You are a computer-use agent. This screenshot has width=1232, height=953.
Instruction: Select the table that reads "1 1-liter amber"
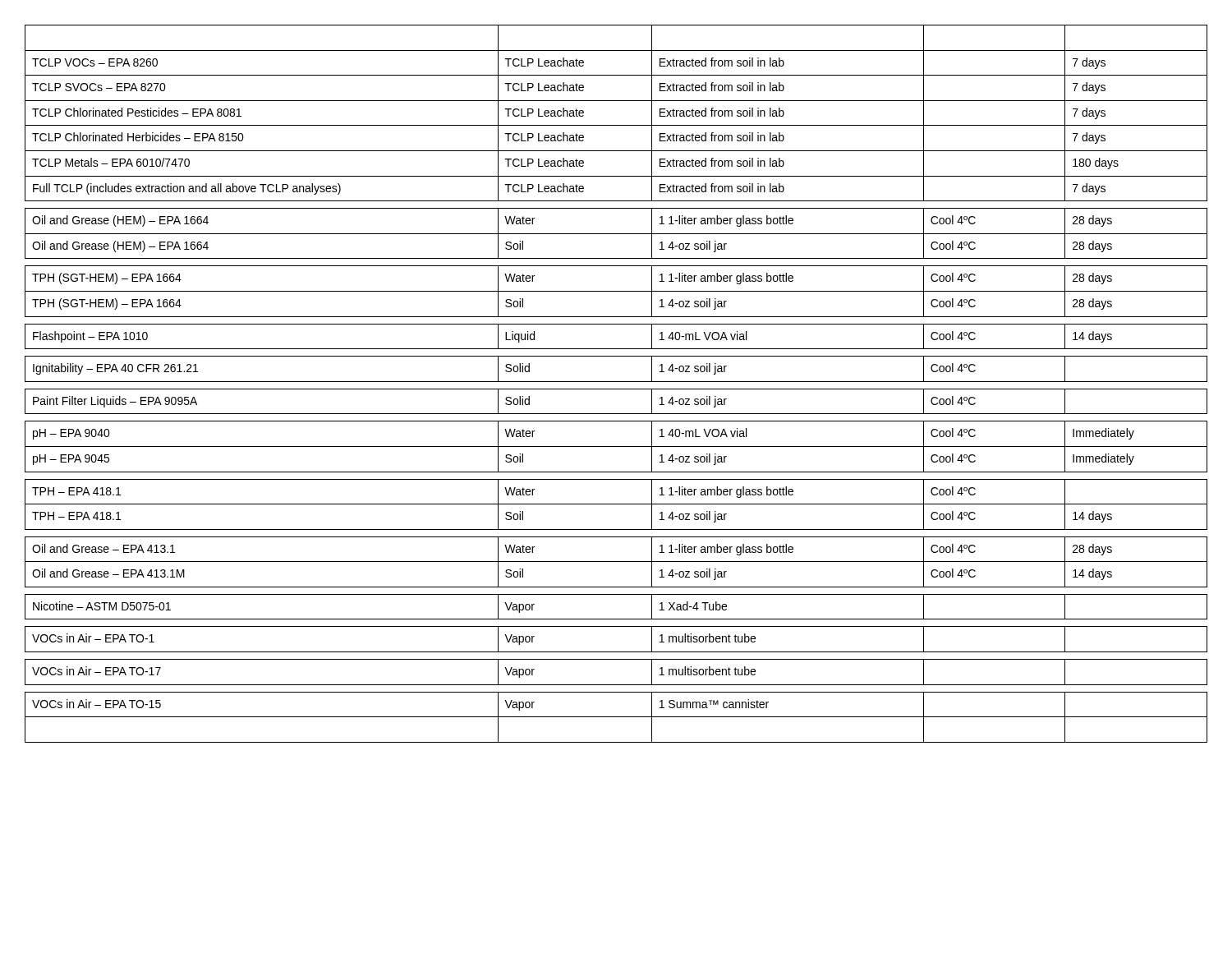[x=616, y=384]
